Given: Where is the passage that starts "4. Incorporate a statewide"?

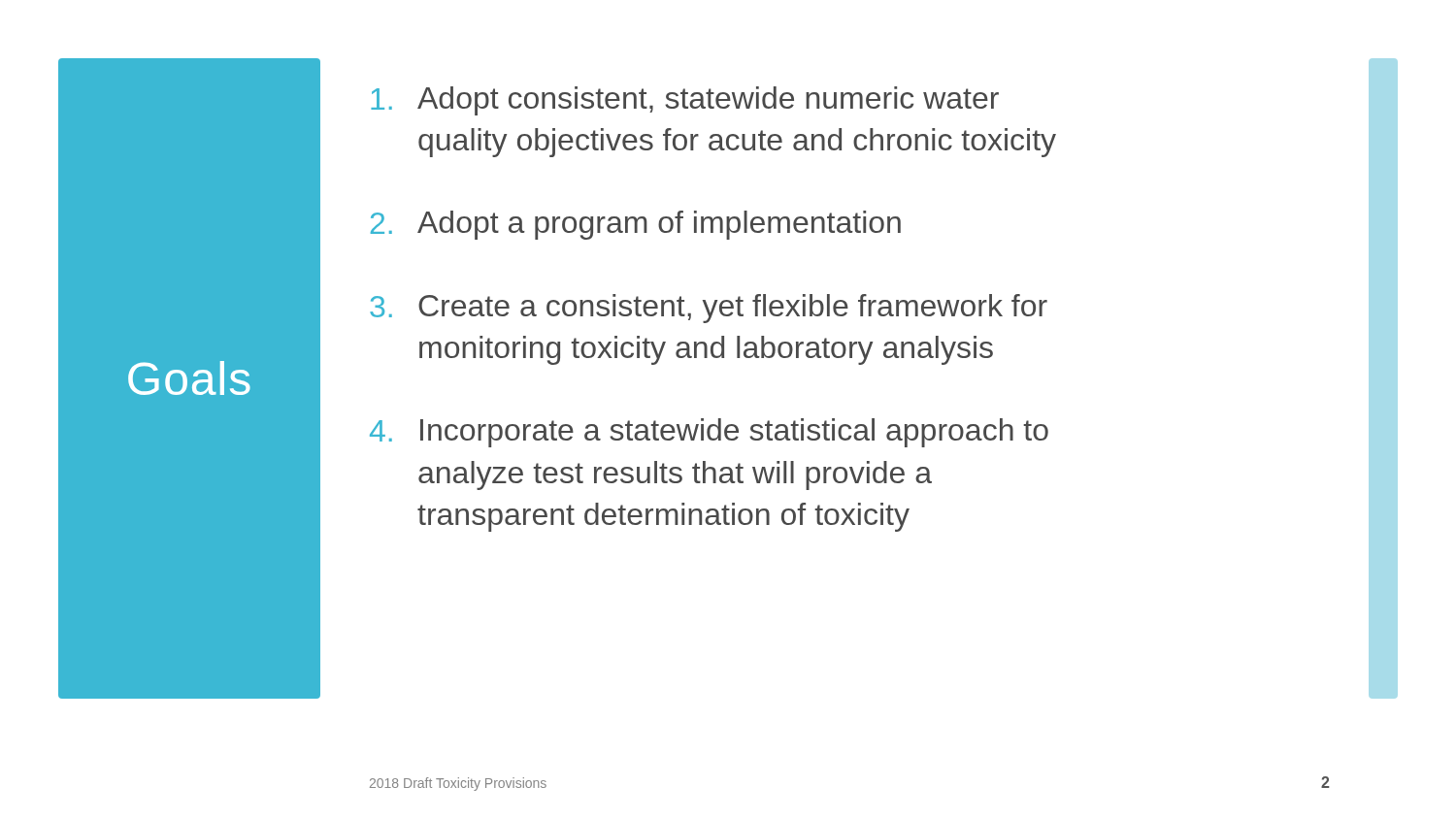Looking at the screenshot, I should click(709, 473).
